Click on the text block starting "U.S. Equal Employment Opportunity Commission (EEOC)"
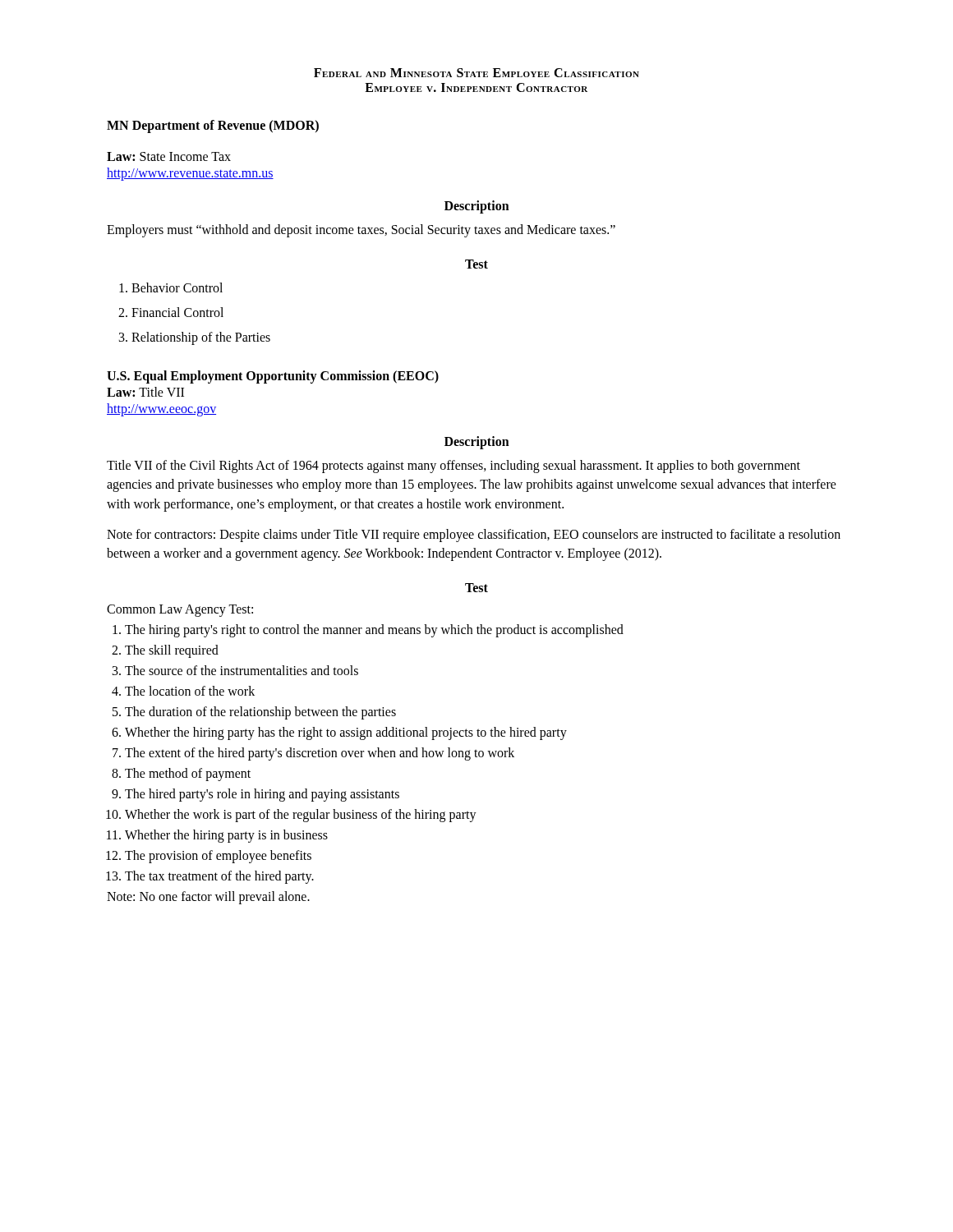Image resolution: width=953 pixels, height=1232 pixels. 273,377
